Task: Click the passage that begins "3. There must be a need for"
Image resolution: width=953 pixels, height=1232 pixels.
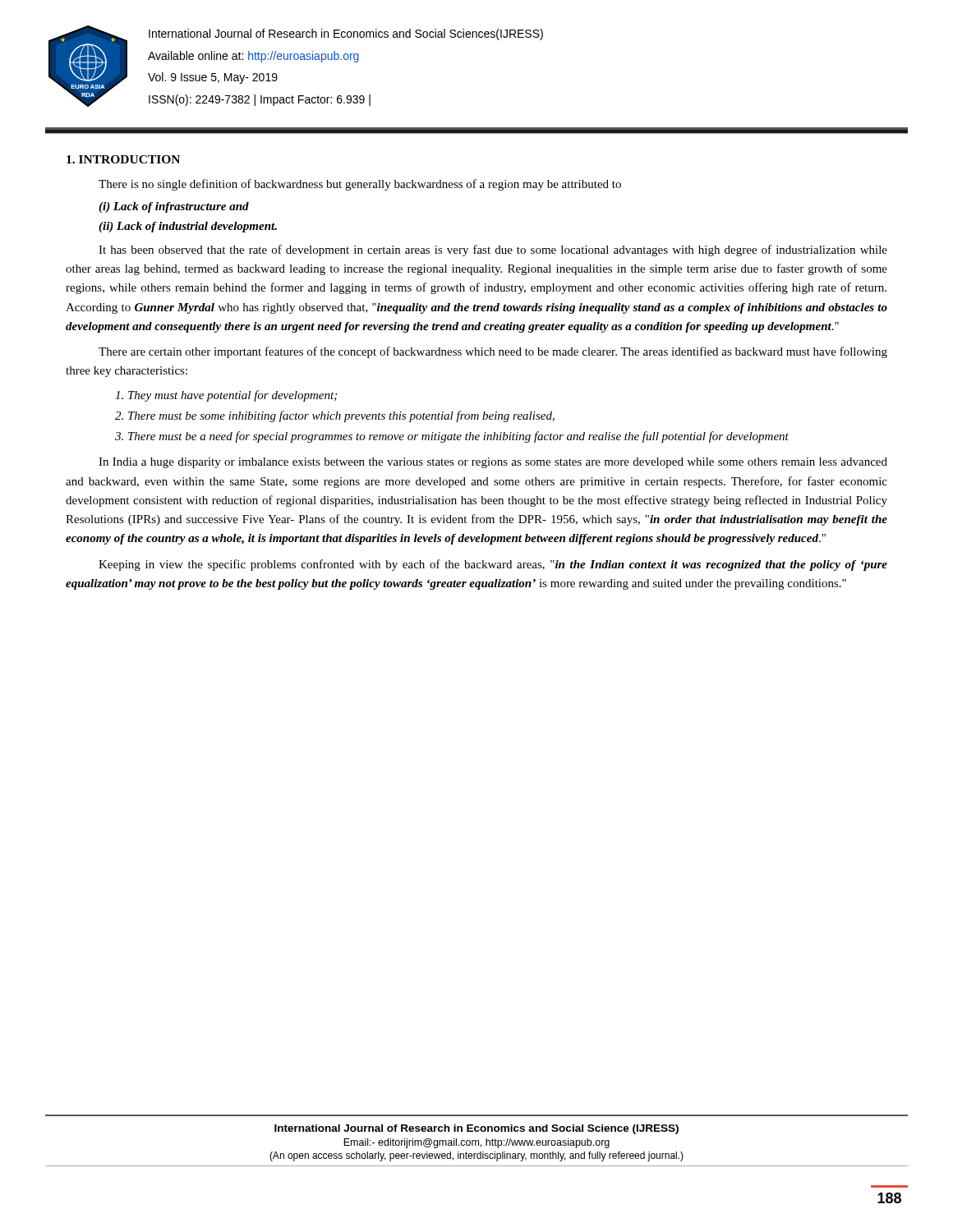Action: tap(452, 436)
